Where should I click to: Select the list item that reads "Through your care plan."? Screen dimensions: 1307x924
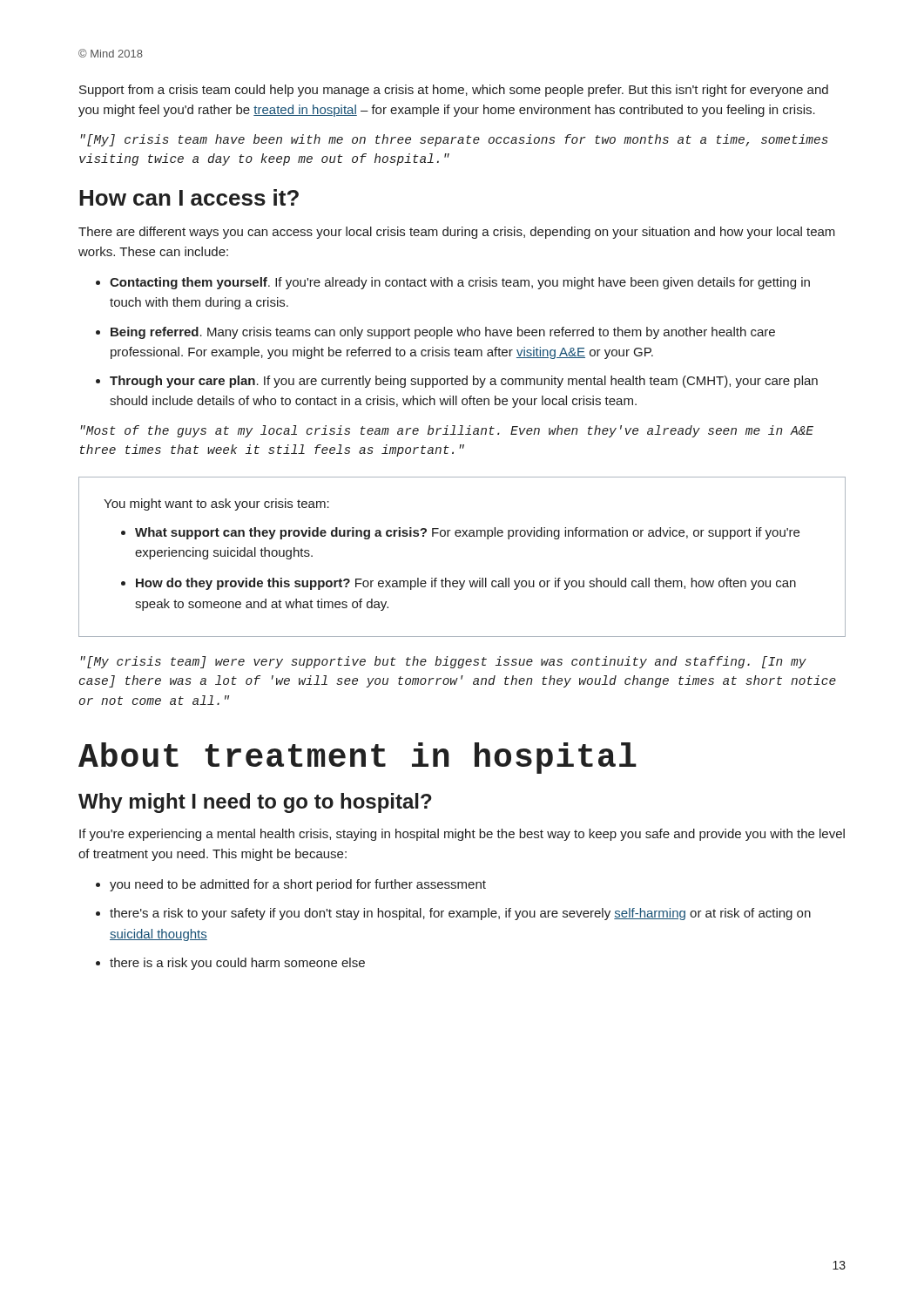pyautogui.click(x=464, y=391)
